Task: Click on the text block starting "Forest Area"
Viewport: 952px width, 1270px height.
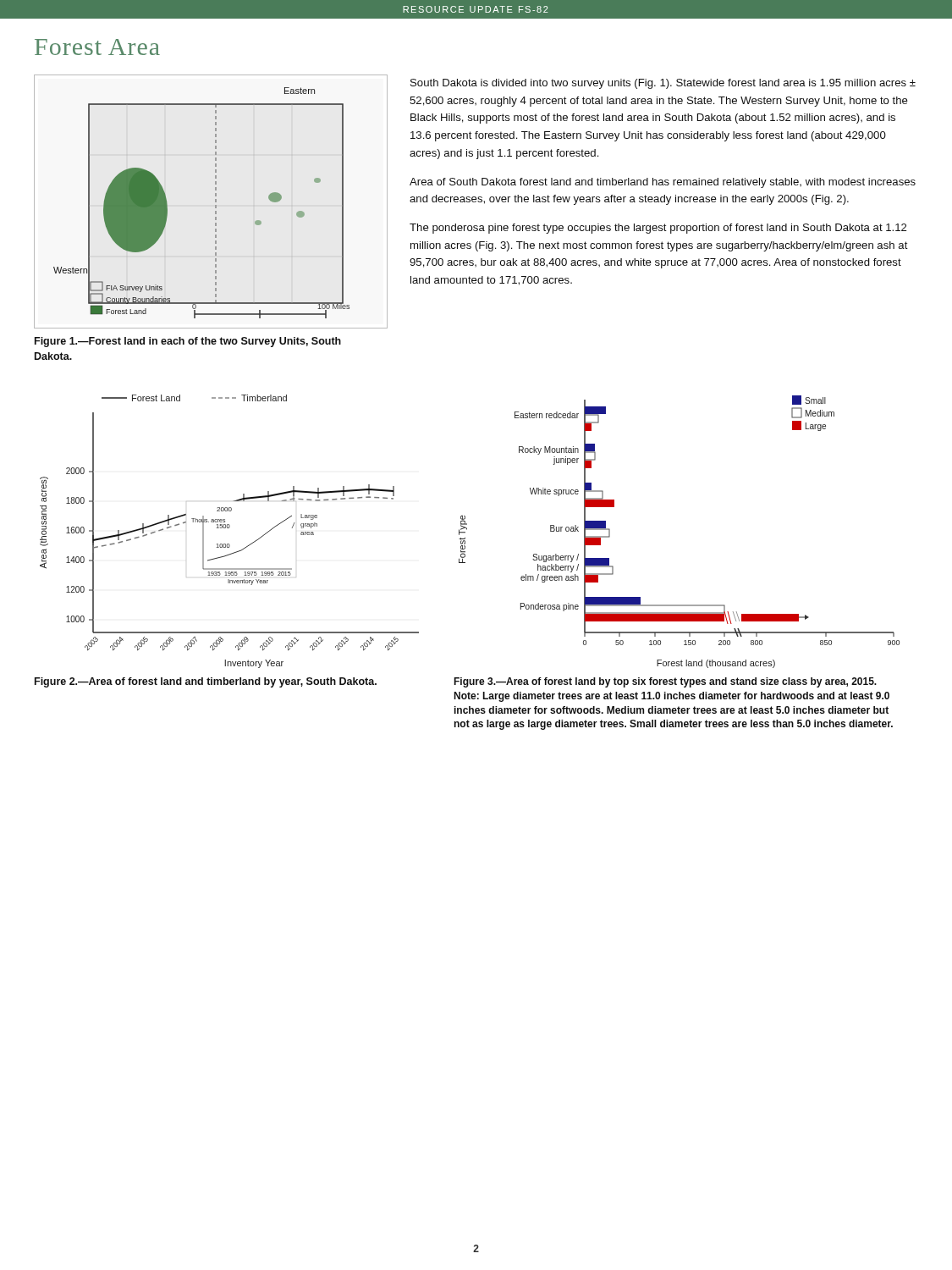Action: [x=97, y=47]
